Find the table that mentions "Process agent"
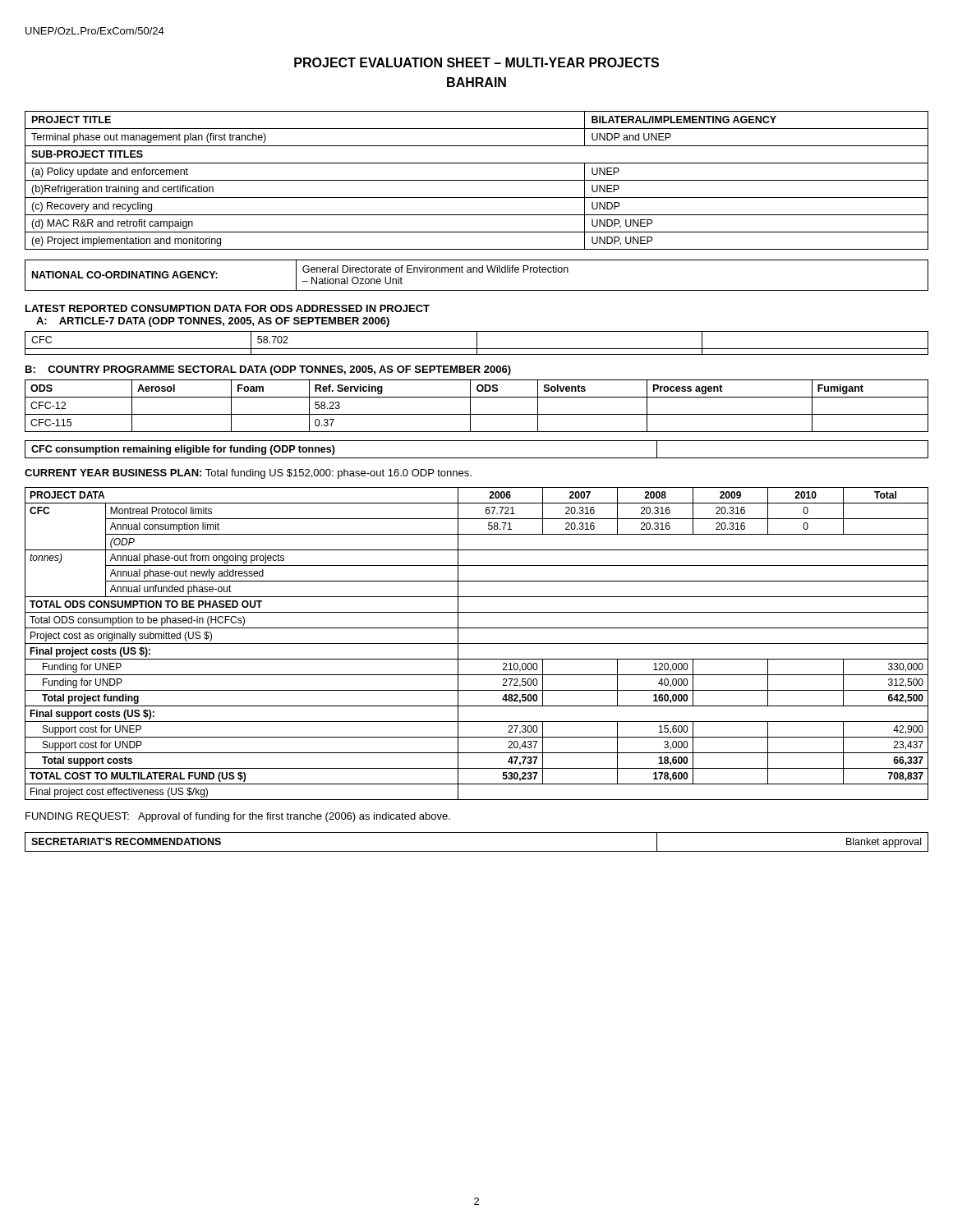The width and height of the screenshot is (953, 1232). point(476,406)
